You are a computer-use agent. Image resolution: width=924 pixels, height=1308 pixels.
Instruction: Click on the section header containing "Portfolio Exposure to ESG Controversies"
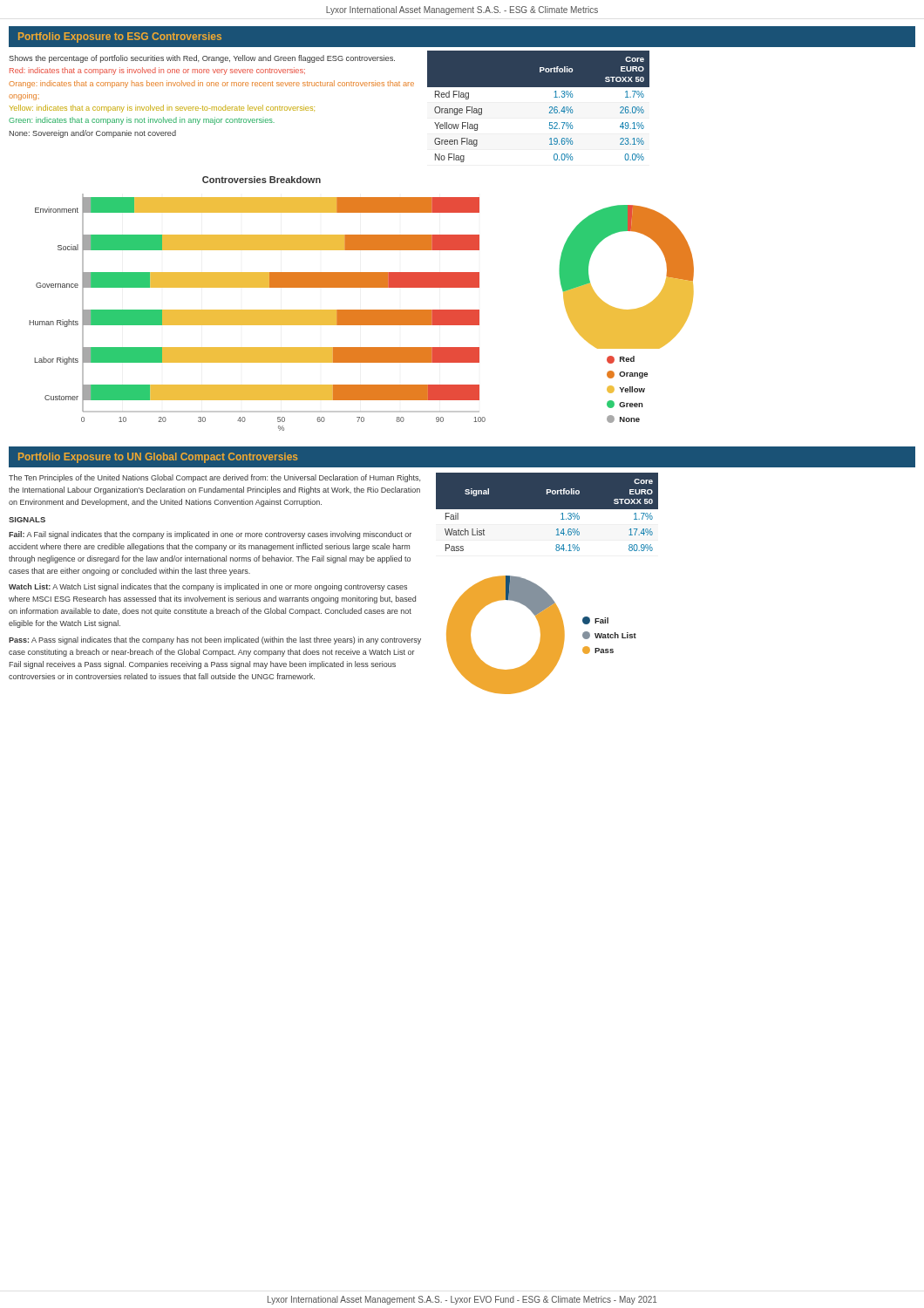[120, 37]
